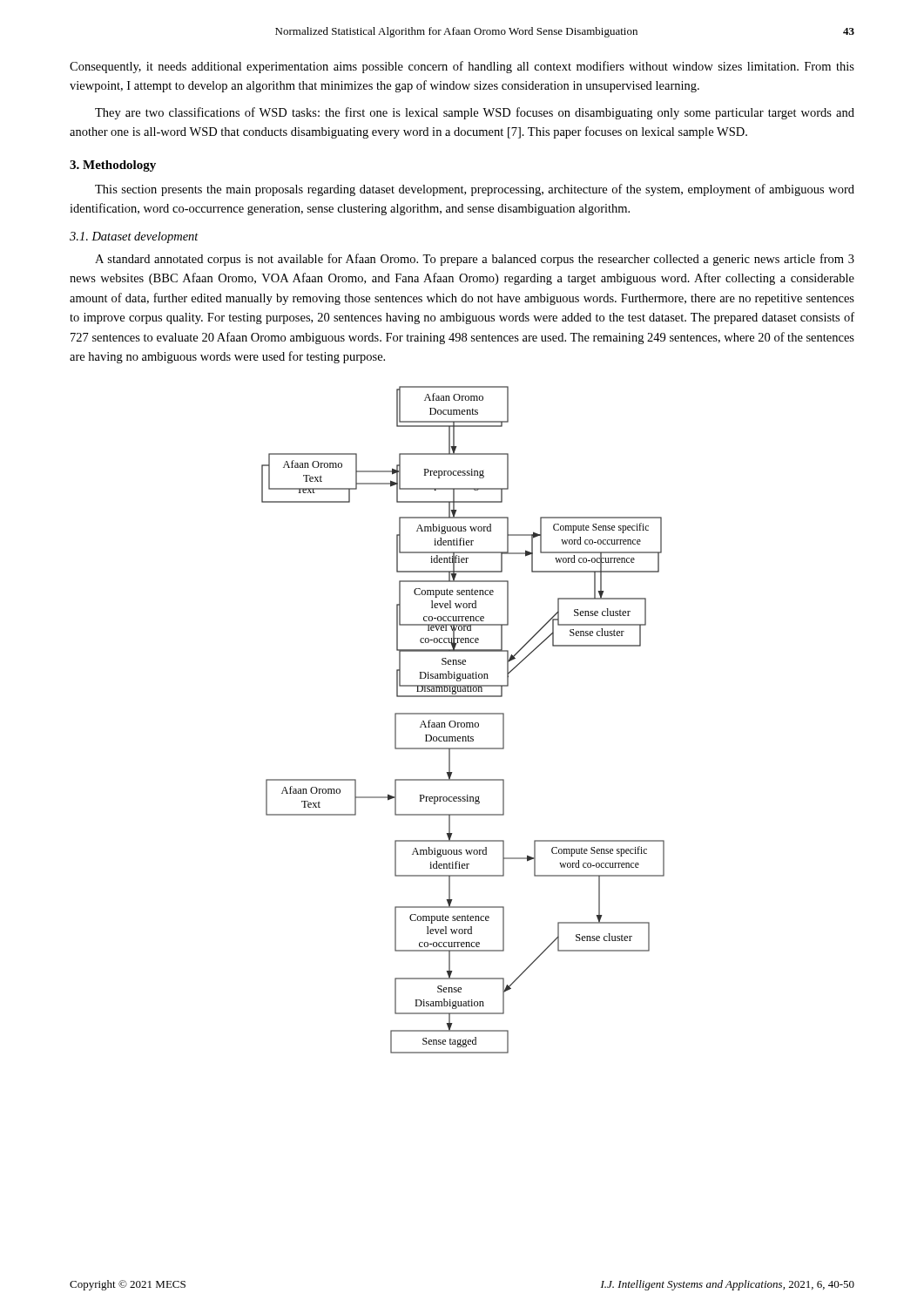Point to the passage starting "3.1. Dataset development"
Image resolution: width=924 pixels, height=1307 pixels.
pos(134,236)
